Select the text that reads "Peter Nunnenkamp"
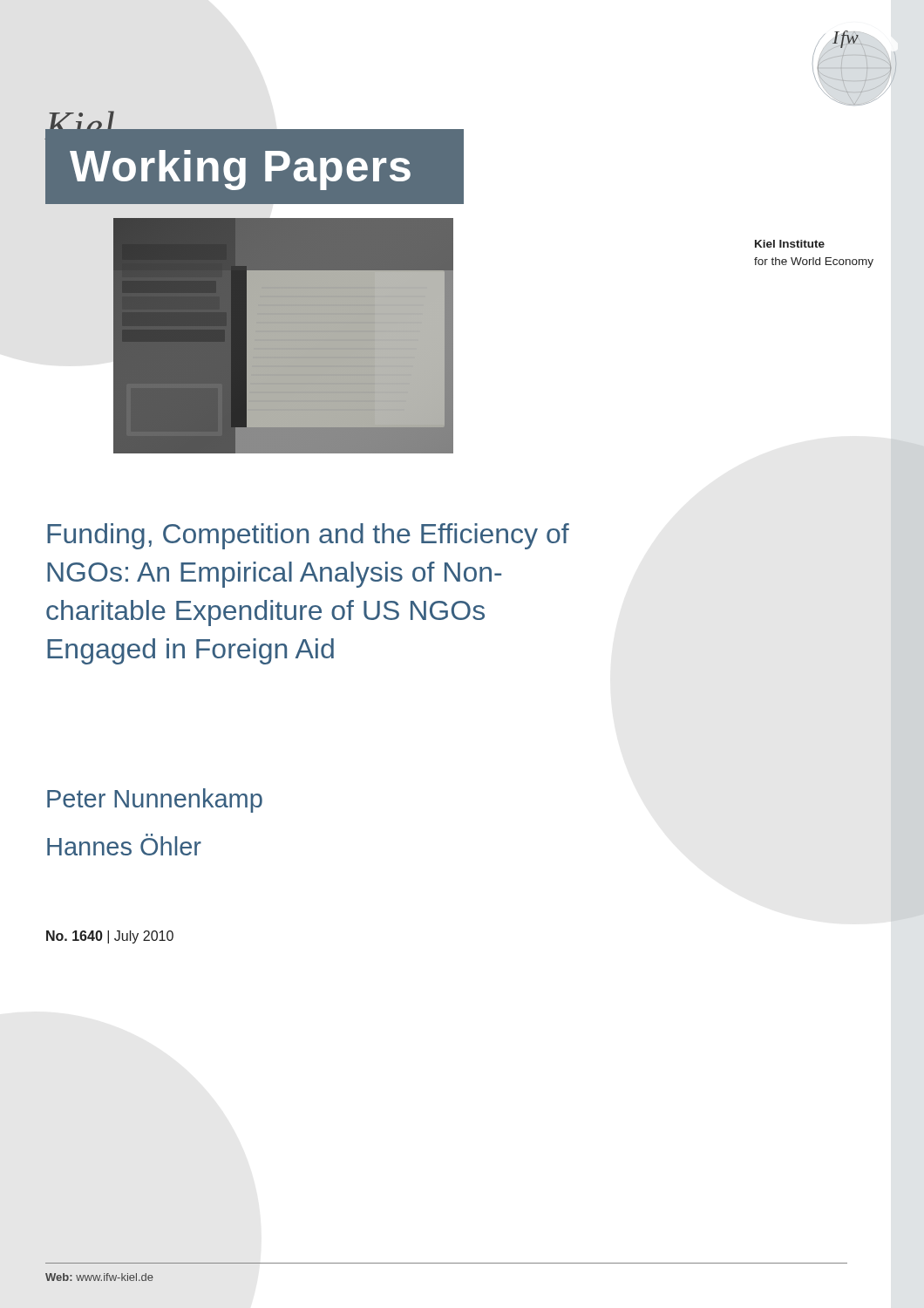This screenshot has width=924, height=1308. [154, 799]
